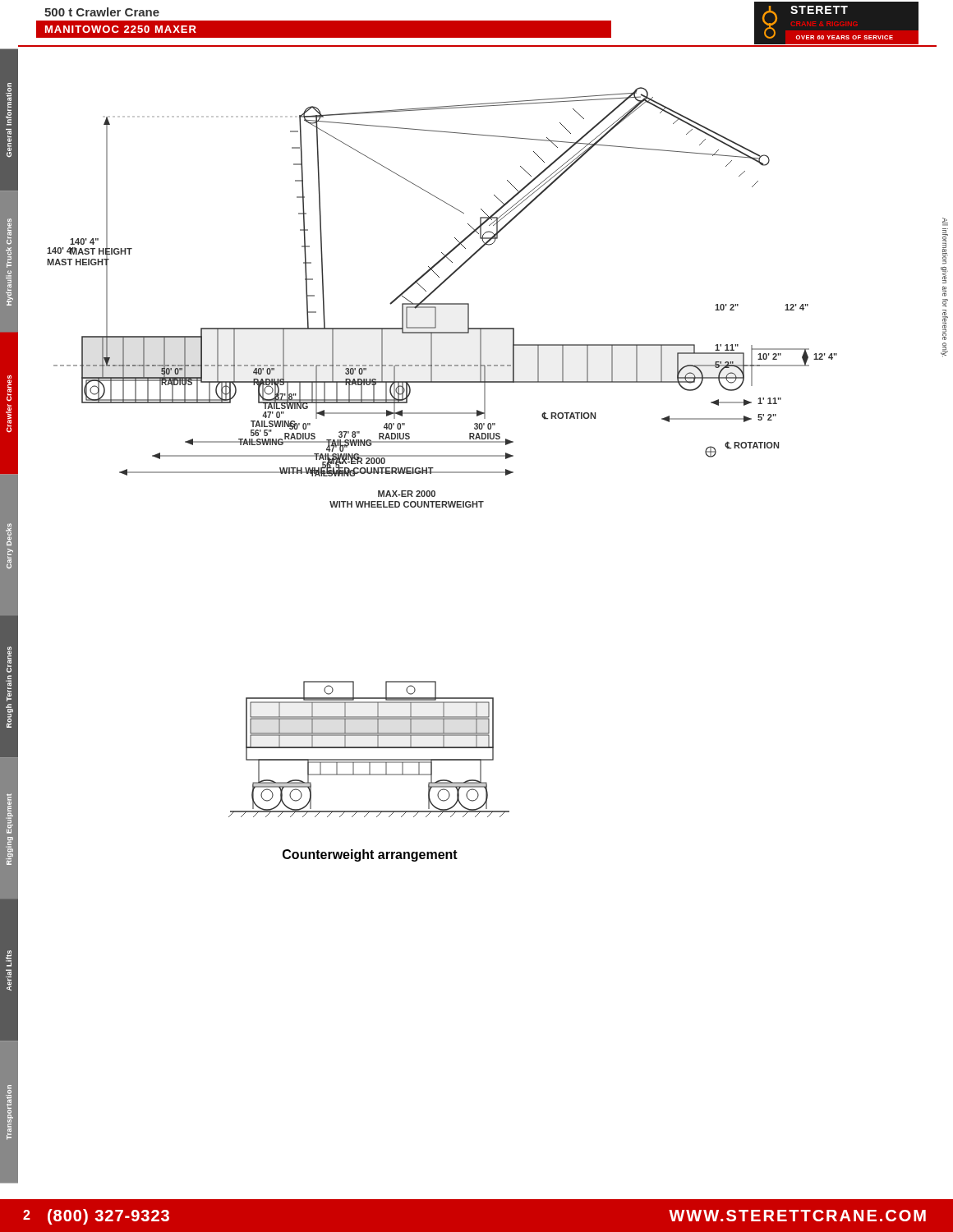Locate the text containing "5' 2""
The image size is (953, 1232).
point(724,365)
